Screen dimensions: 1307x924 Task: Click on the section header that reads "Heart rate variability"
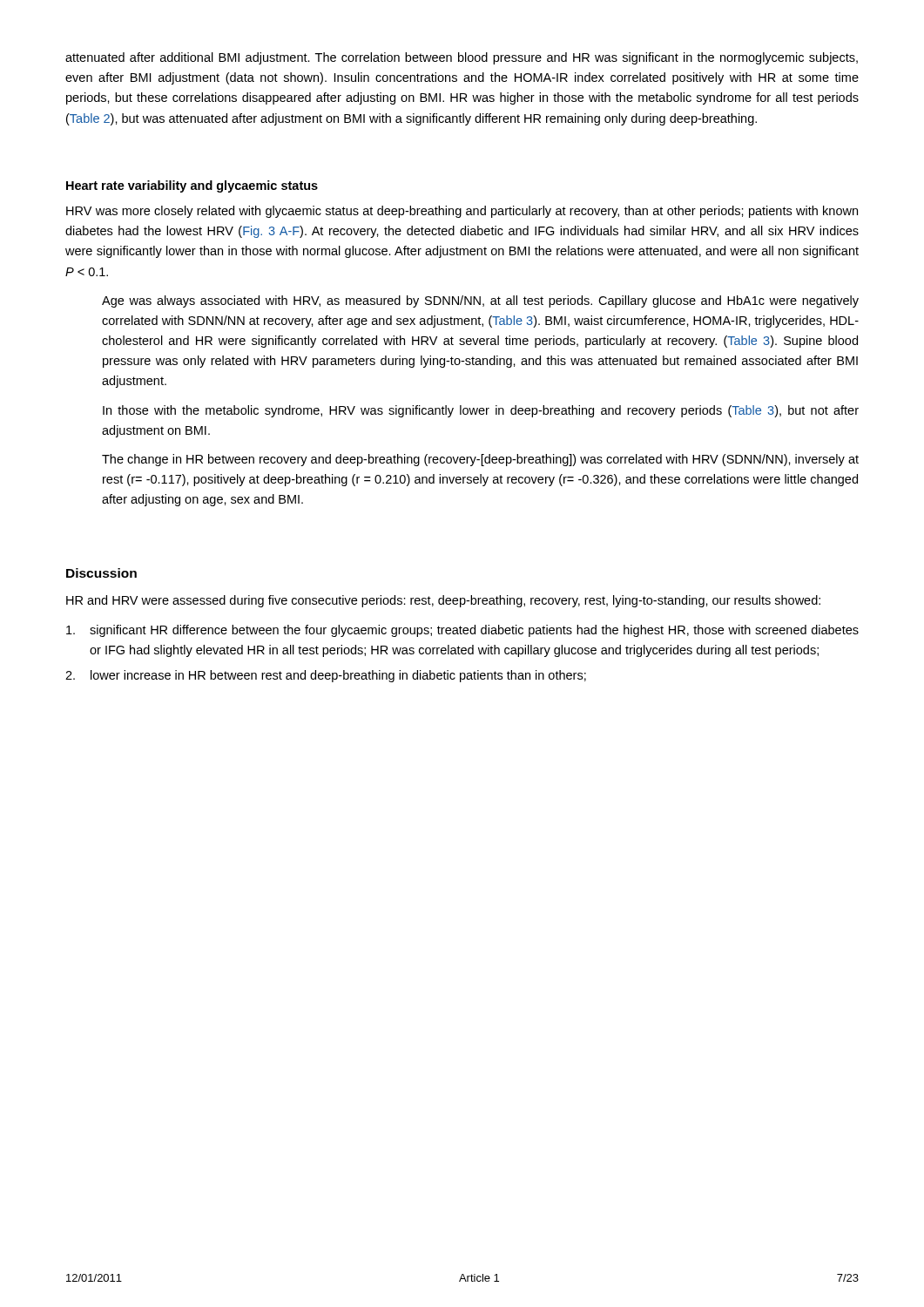coord(192,185)
